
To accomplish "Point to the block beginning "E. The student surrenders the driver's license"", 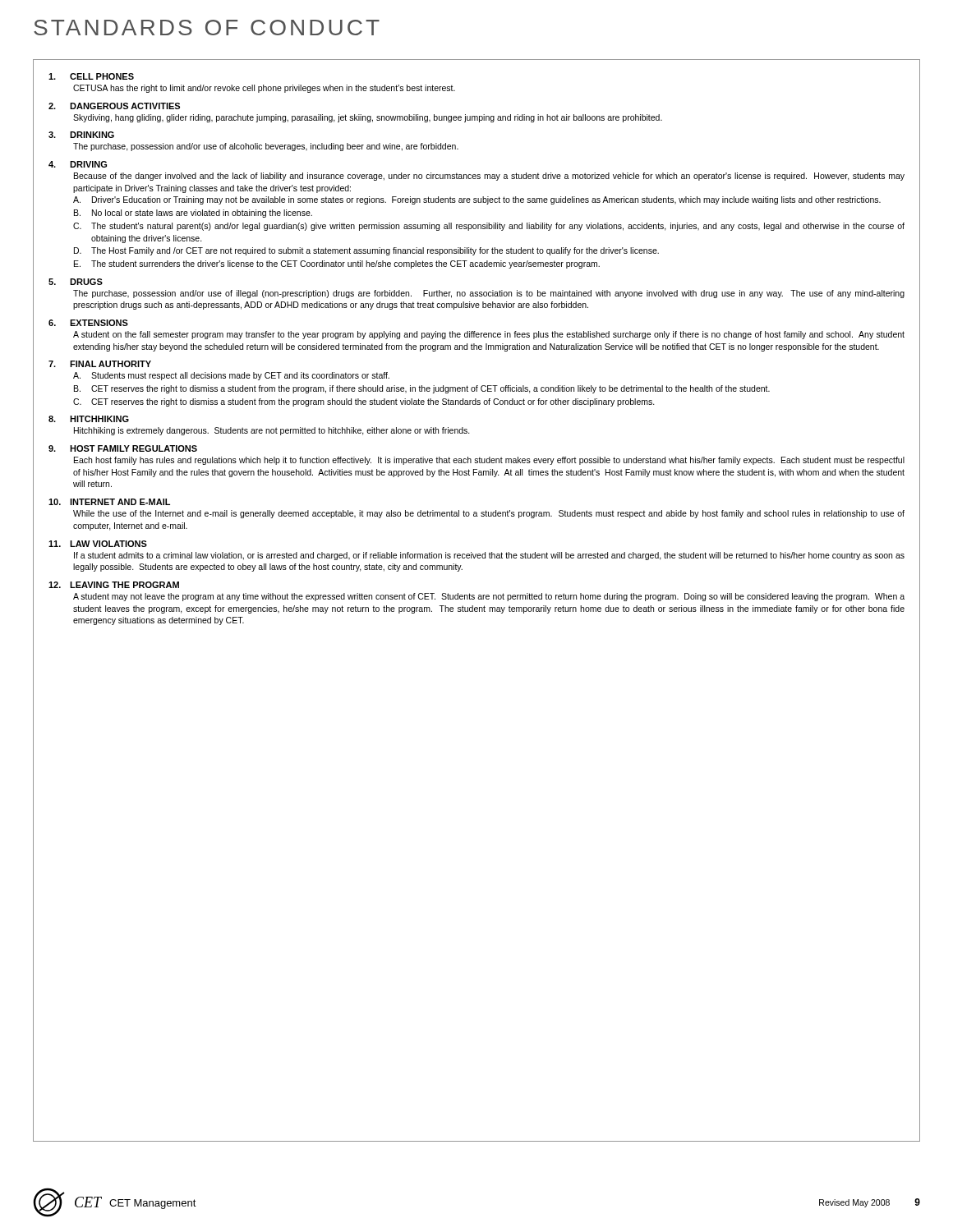I will pos(337,264).
